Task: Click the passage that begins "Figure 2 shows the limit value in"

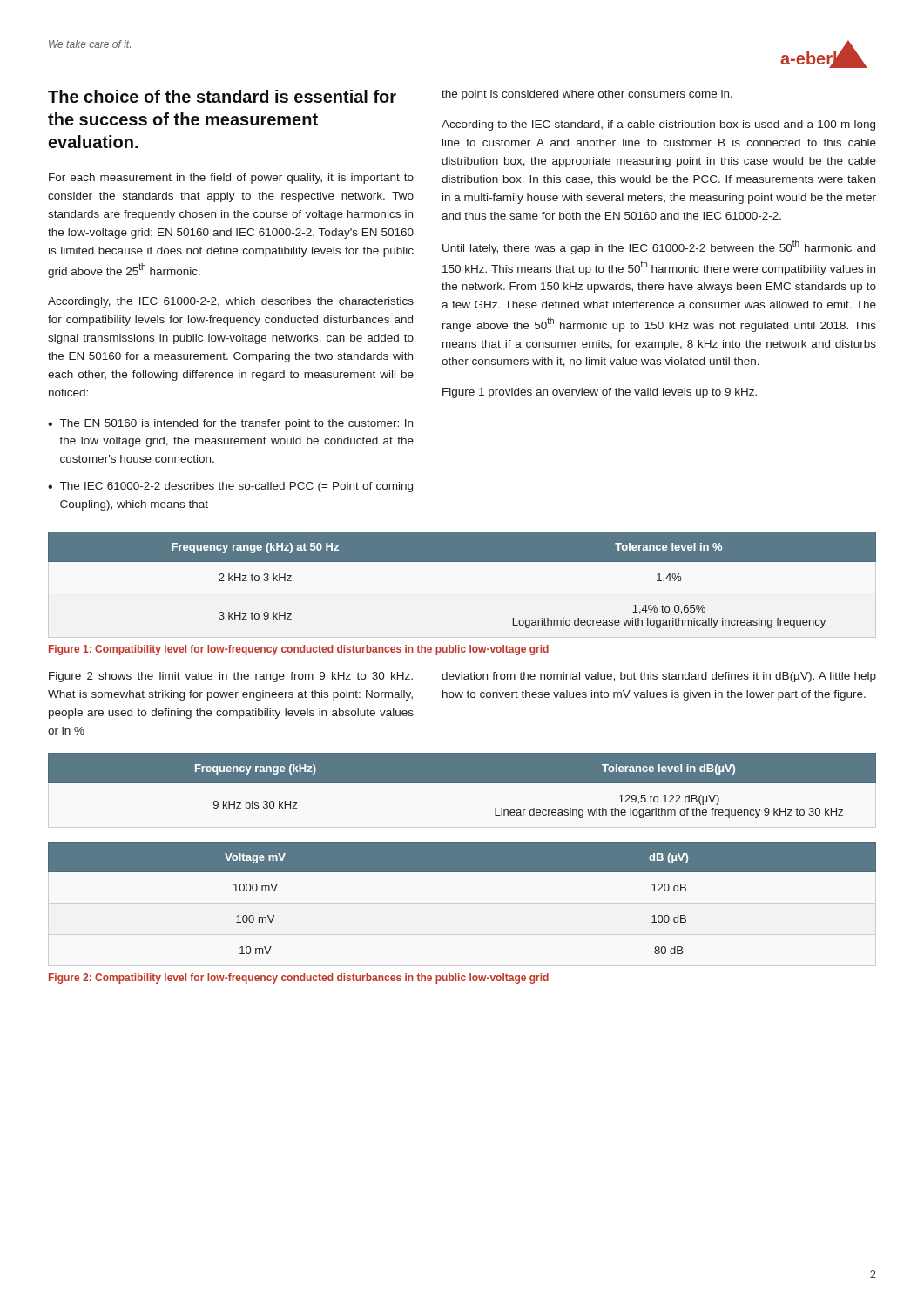Action: tap(231, 703)
